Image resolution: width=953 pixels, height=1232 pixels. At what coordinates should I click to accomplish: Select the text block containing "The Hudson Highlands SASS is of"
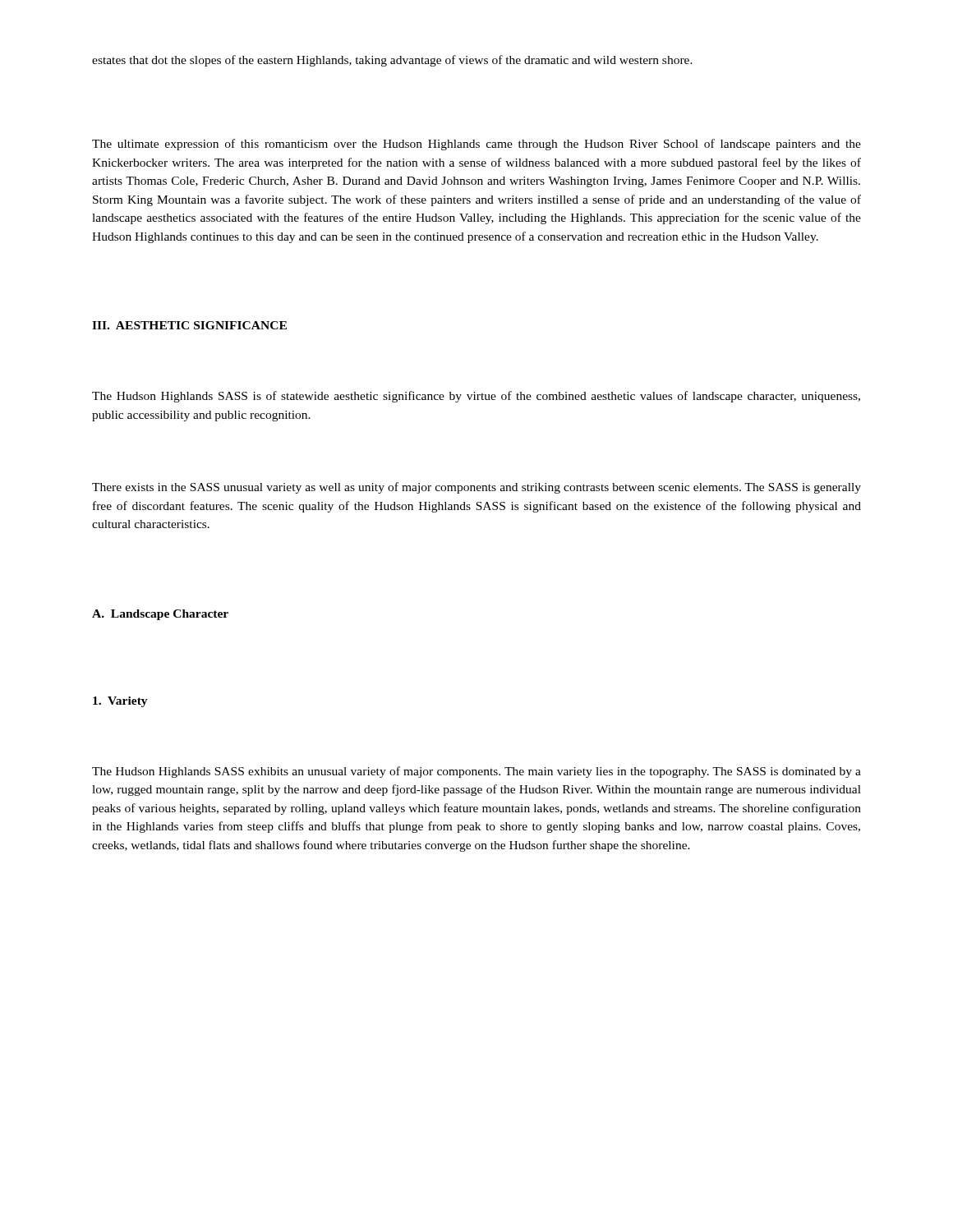coord(476,405)
